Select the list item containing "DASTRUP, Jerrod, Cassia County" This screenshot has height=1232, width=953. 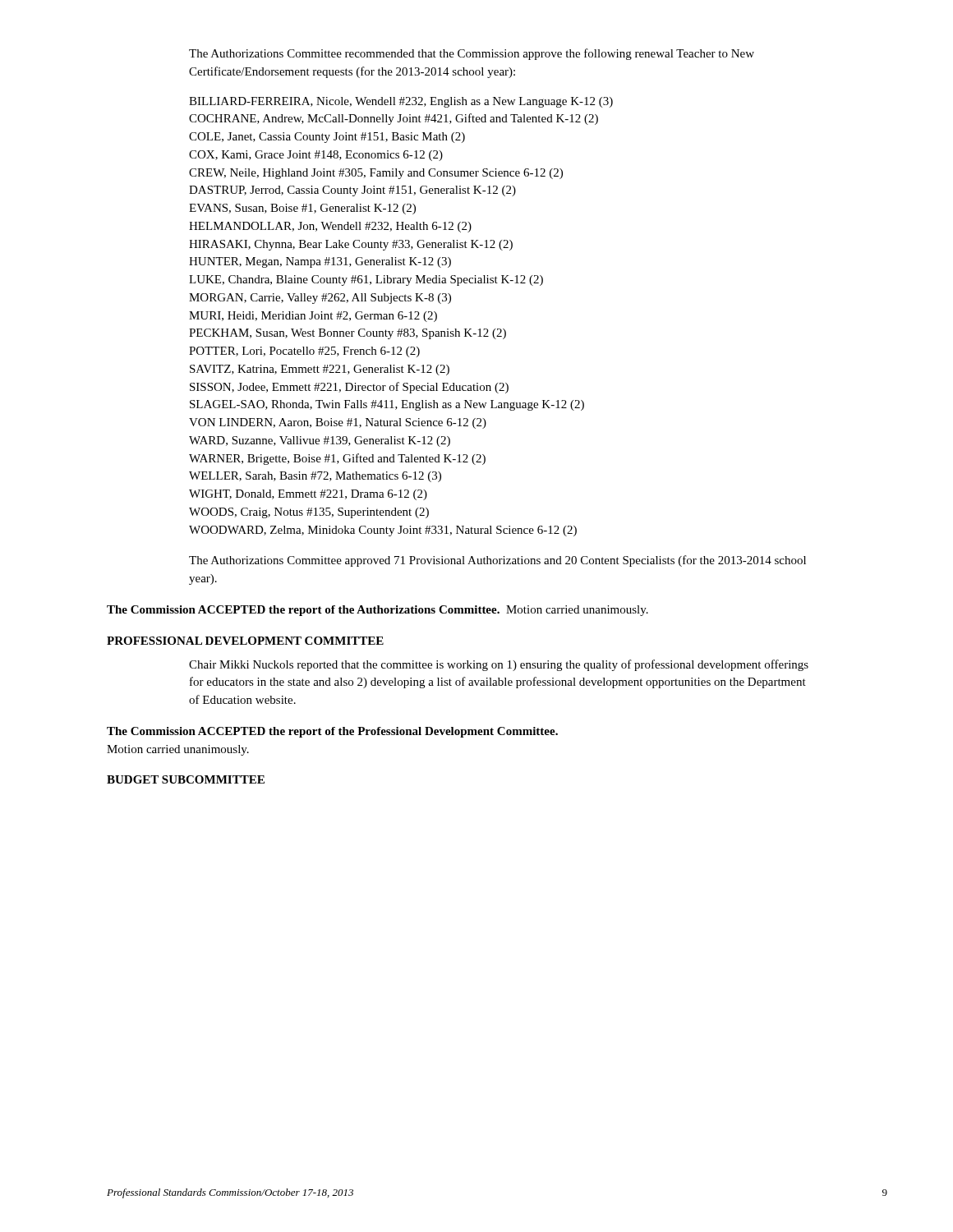point(352,190)
